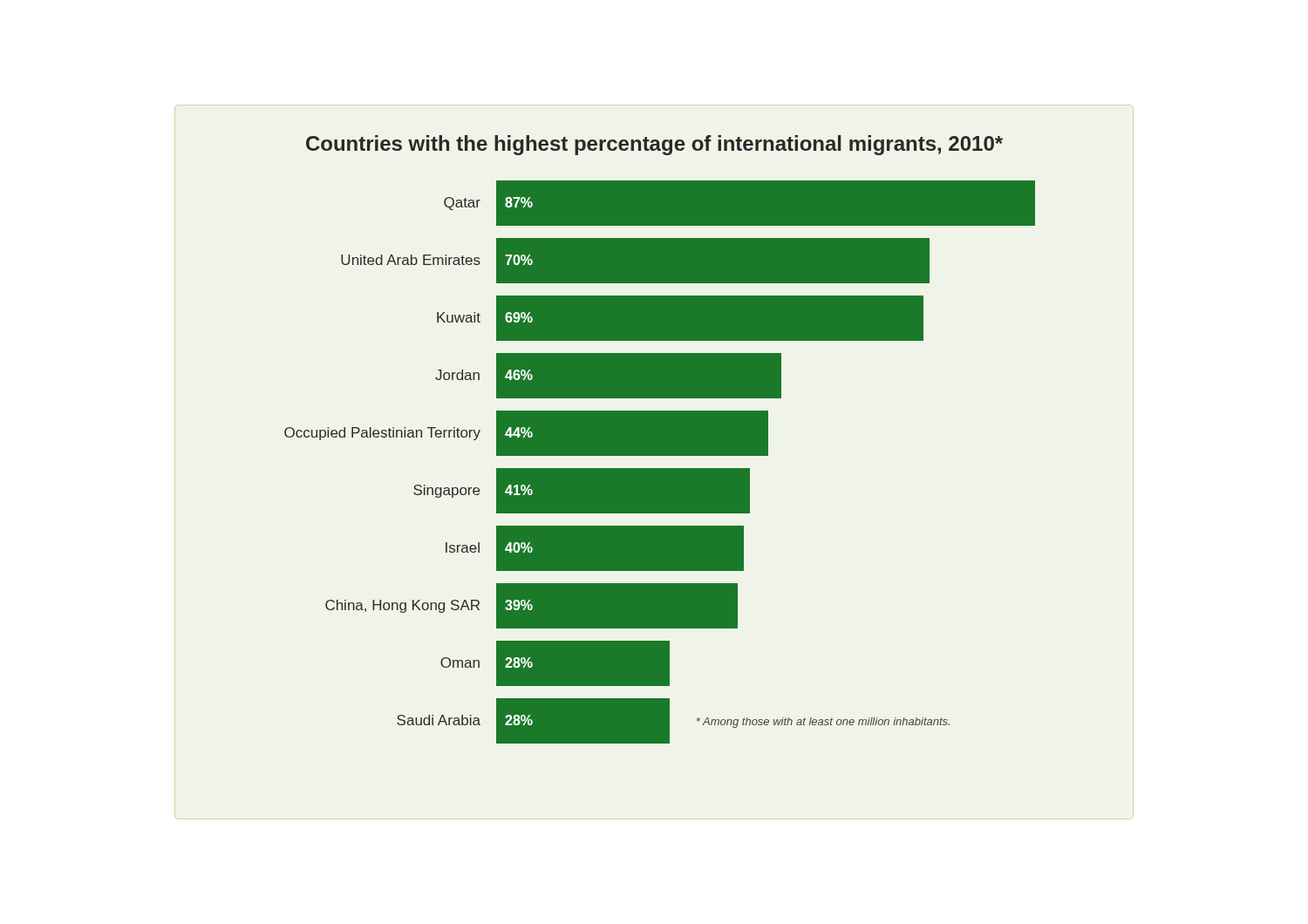Point to the text block starting "Among those with at least one"
Viewport: 1308px width, 924px height.
[x=823, y=721]
